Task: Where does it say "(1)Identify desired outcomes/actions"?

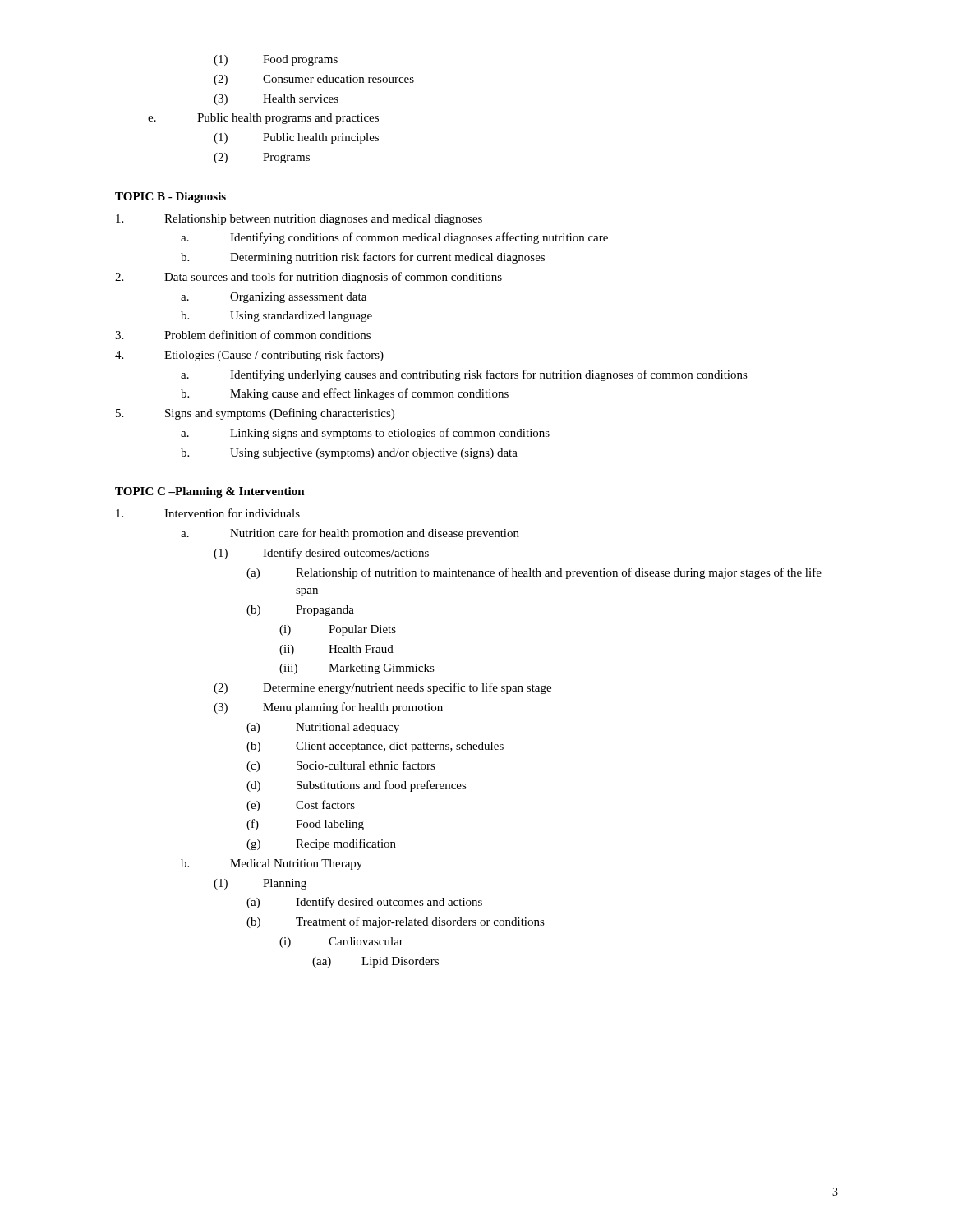Action: click(321, 554)
